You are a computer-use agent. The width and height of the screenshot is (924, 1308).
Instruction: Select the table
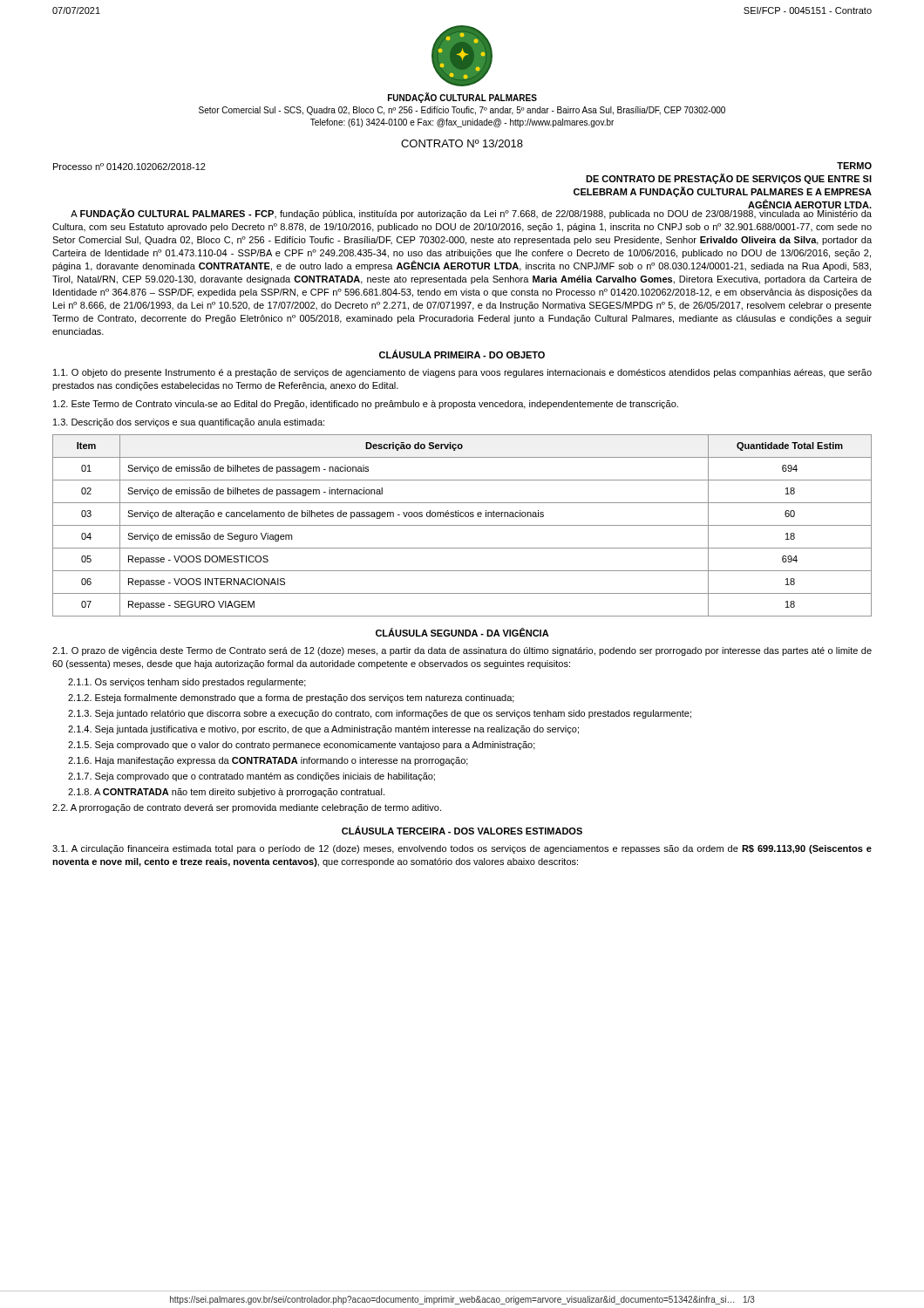[x=462, y=525]
